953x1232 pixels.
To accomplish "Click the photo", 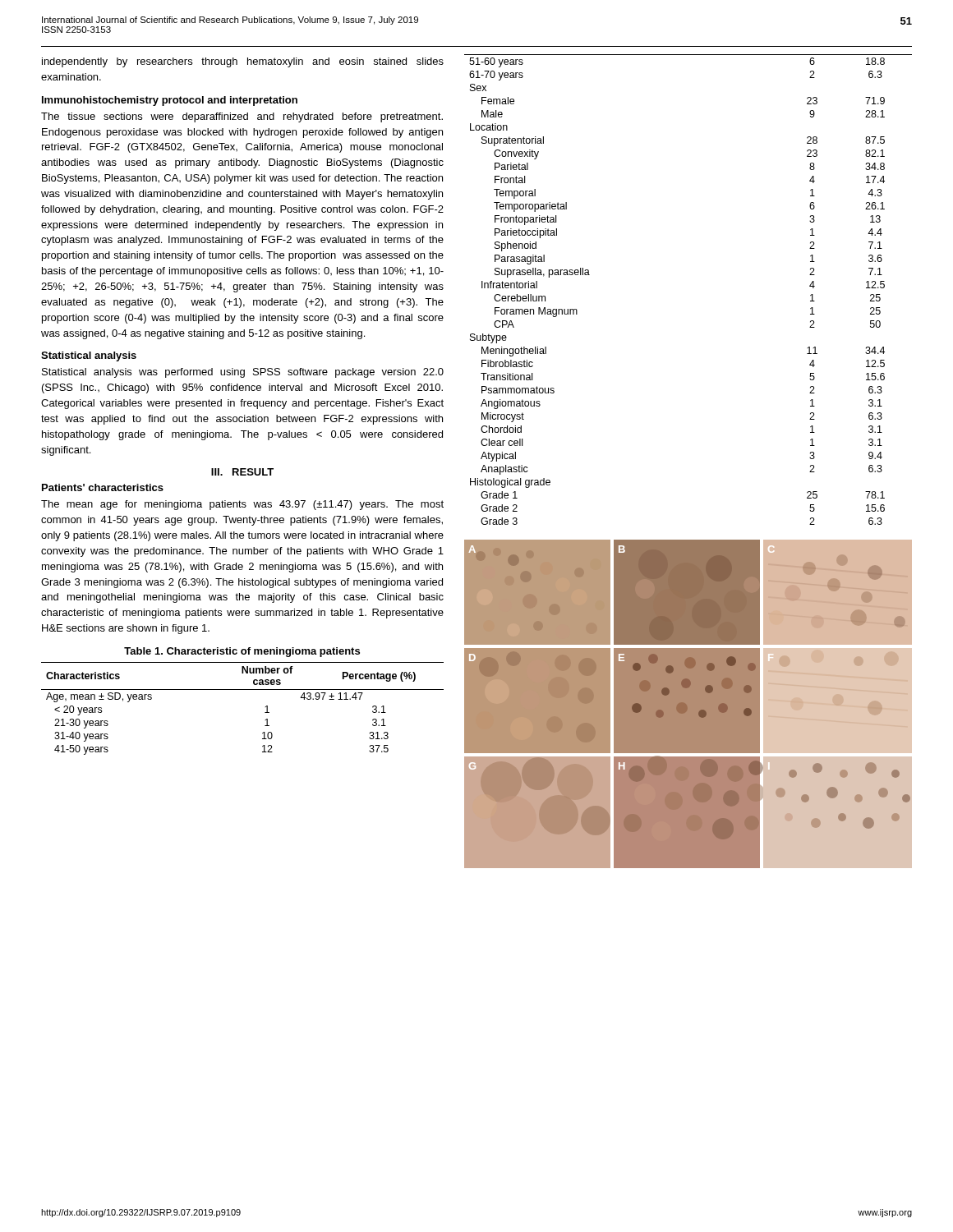I will pyautogui.click(x=688, y=705).
